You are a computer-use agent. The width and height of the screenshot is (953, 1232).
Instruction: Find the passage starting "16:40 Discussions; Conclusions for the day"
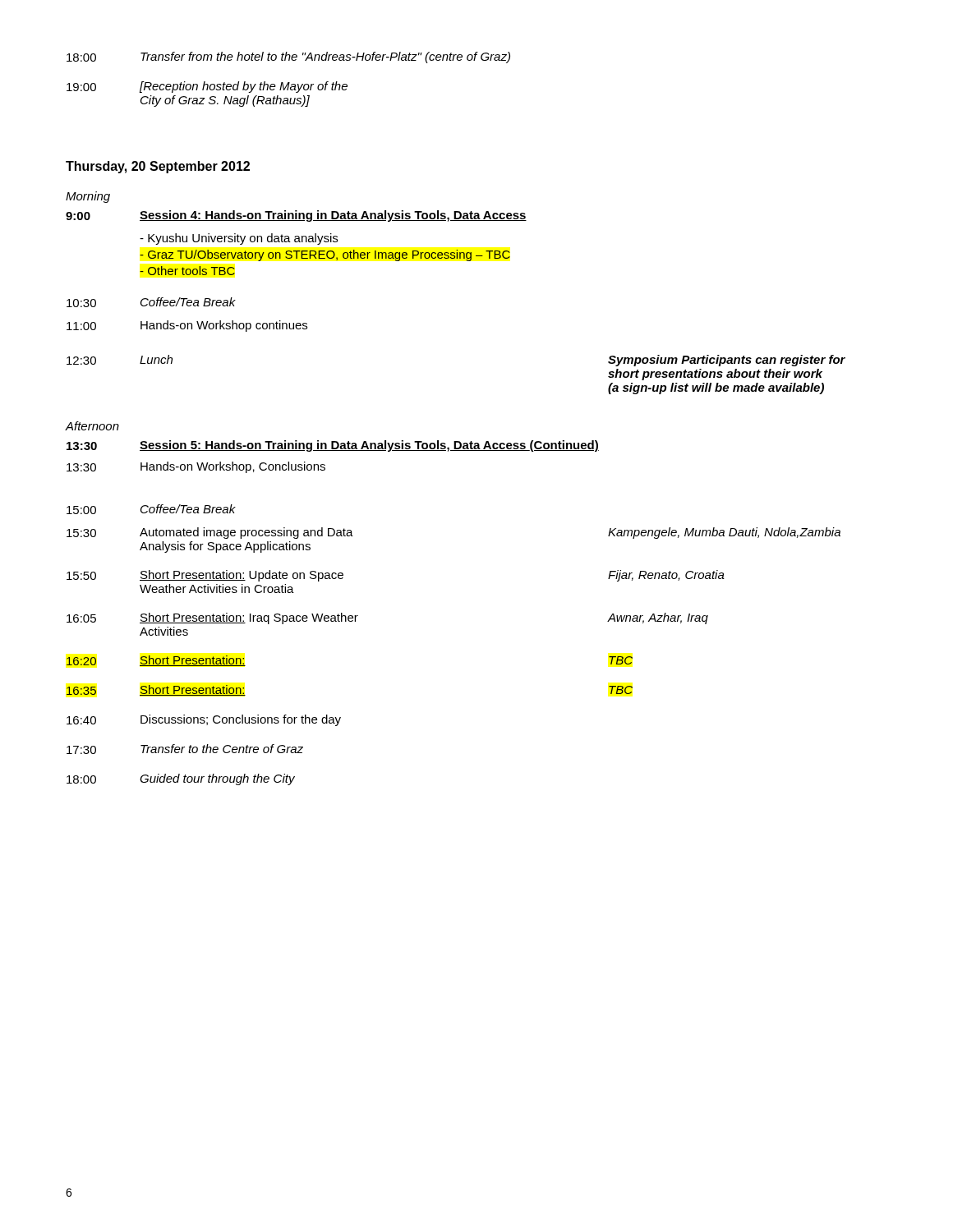(204, 720)
